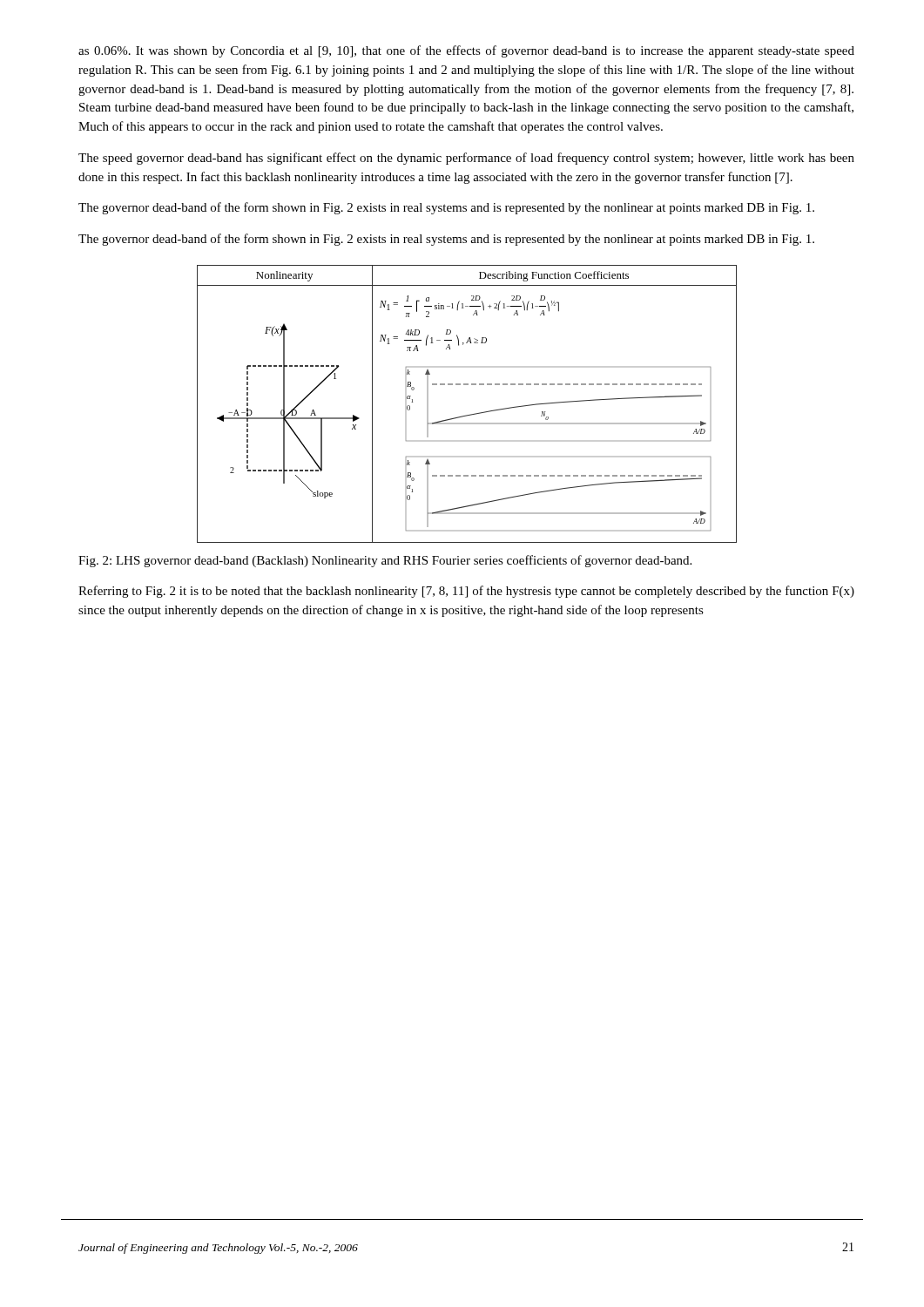Screen dimensions: 1307x924
Task: Locate the caption that opens with "Fig. 2: LHS governor dead-band (Backlash) Nonlinearity and"
Action: (385, 560)
